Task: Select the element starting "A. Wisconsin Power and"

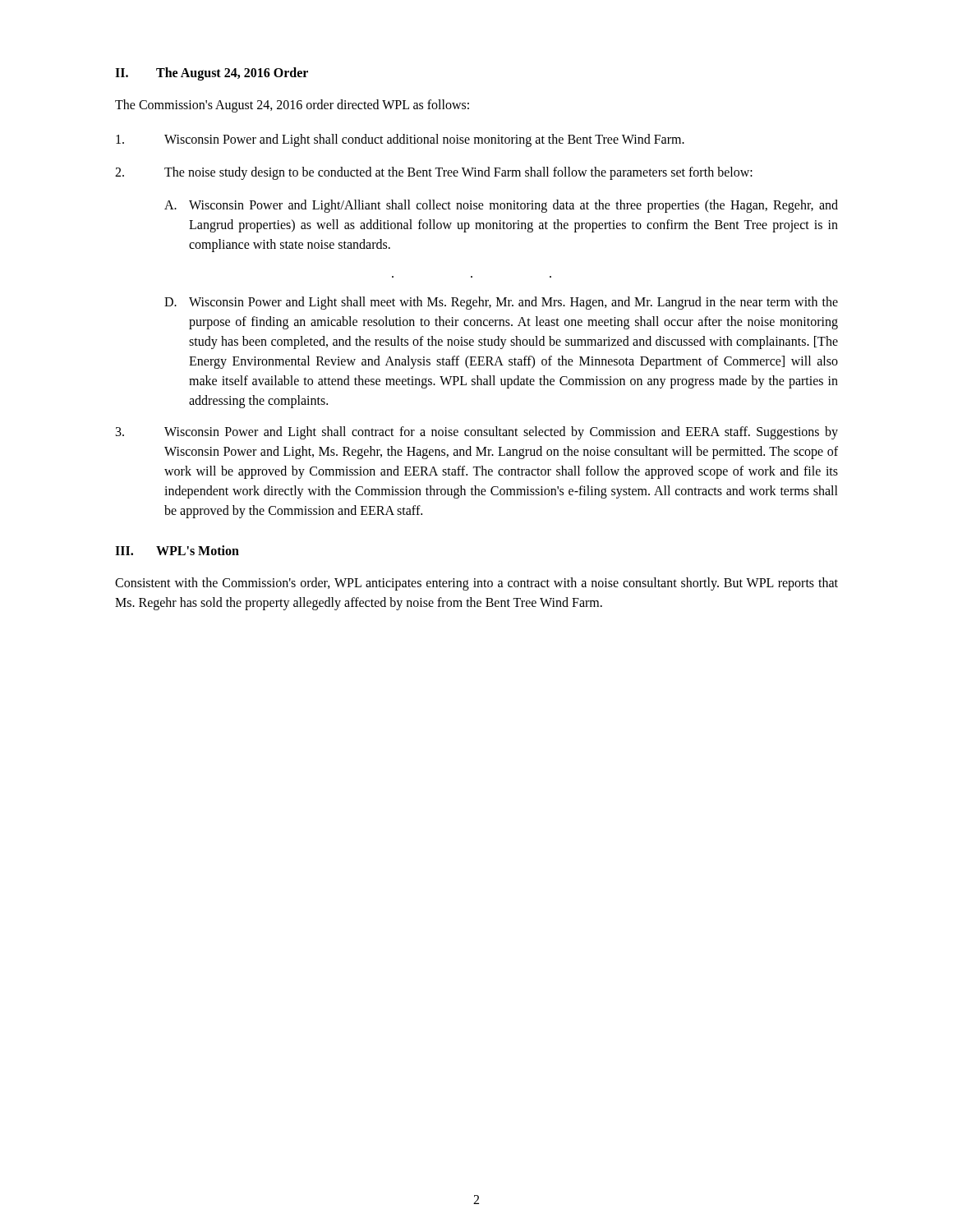Action: [x=501, y=225]
